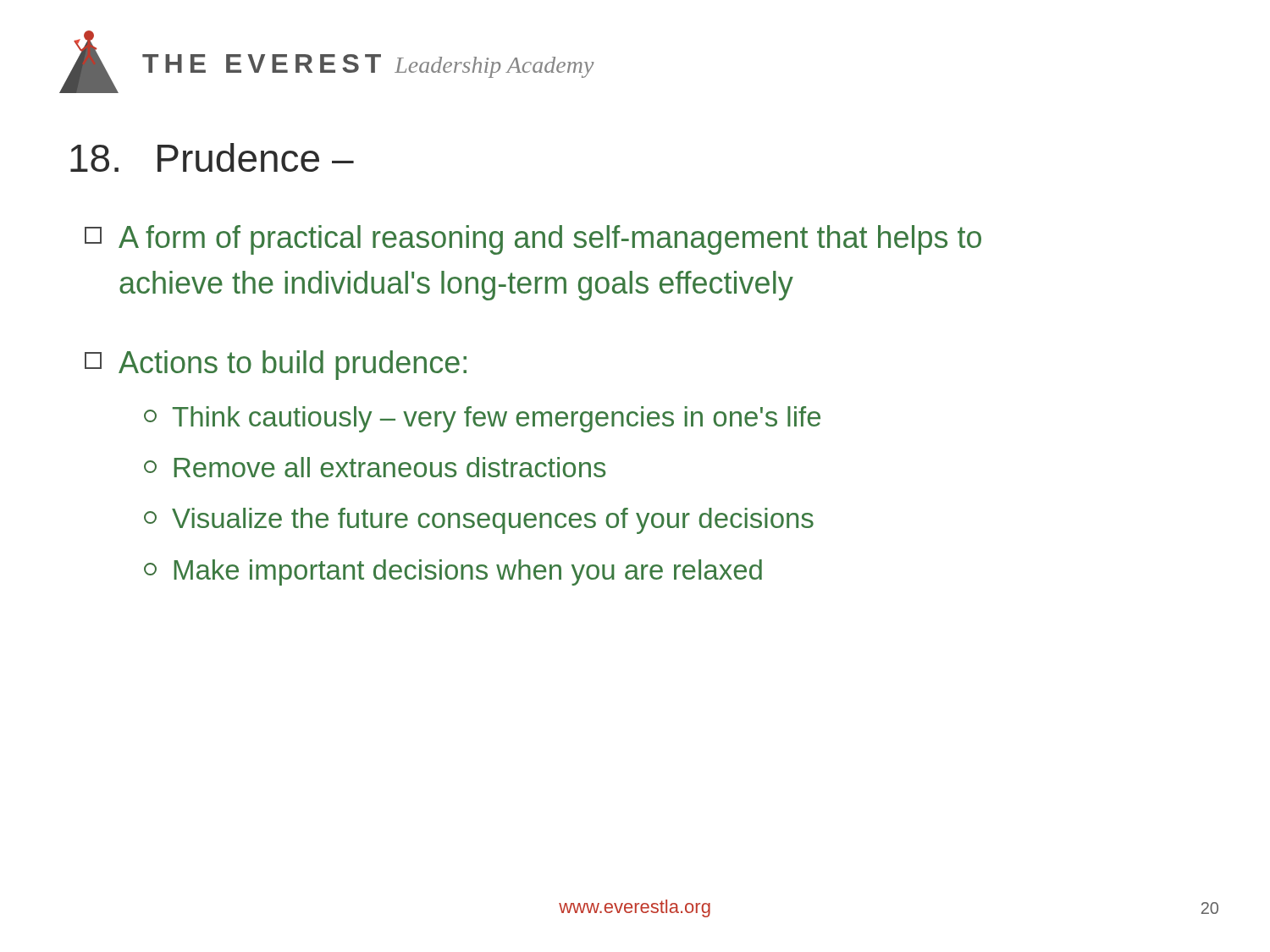The width and height of the screenshot is (1270, 952).
Task: Point to the element starting "Actions to build"
Action: pyautogui.click(x=277, y=363)
